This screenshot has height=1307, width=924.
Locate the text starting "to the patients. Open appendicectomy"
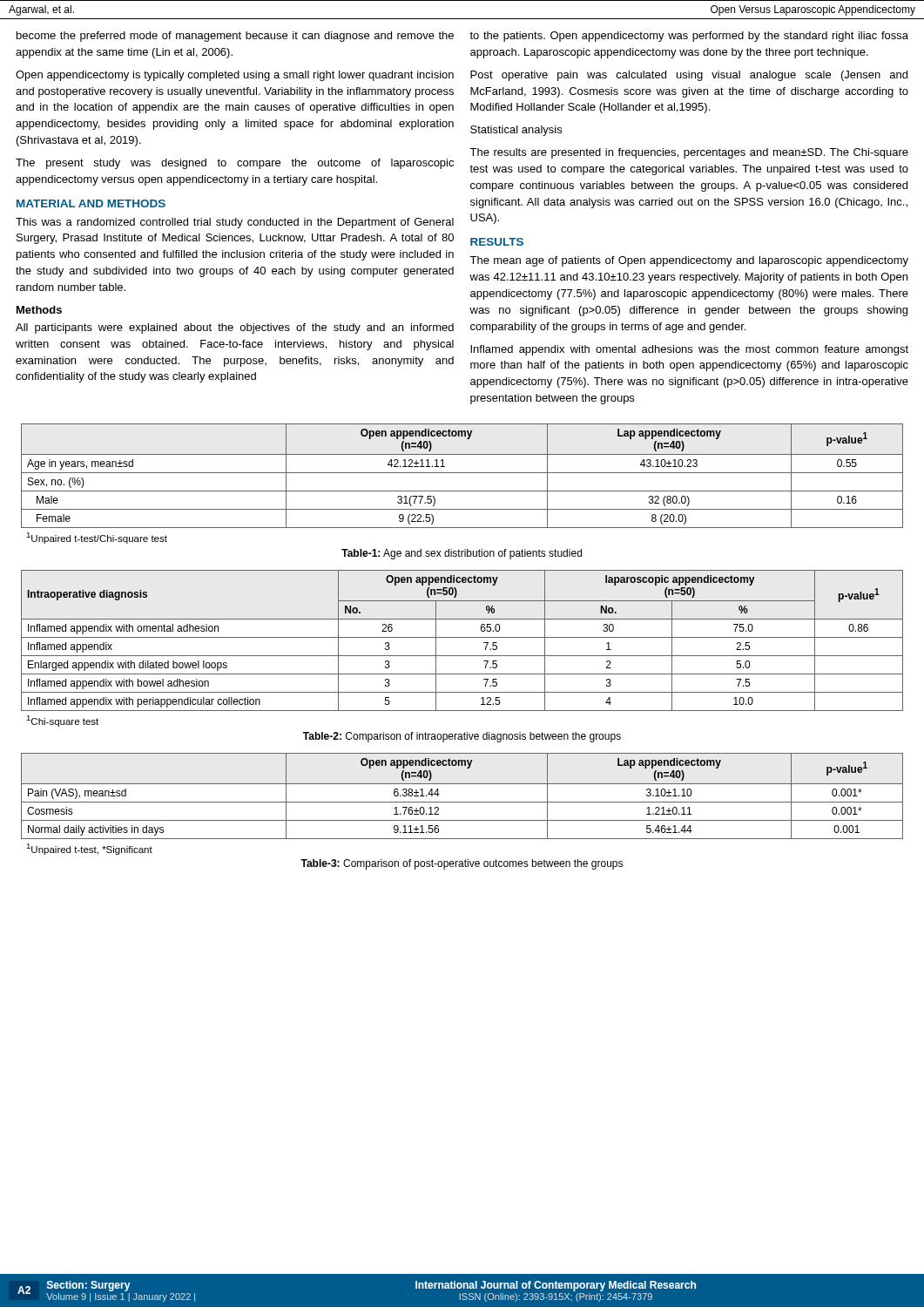(689, 37)
